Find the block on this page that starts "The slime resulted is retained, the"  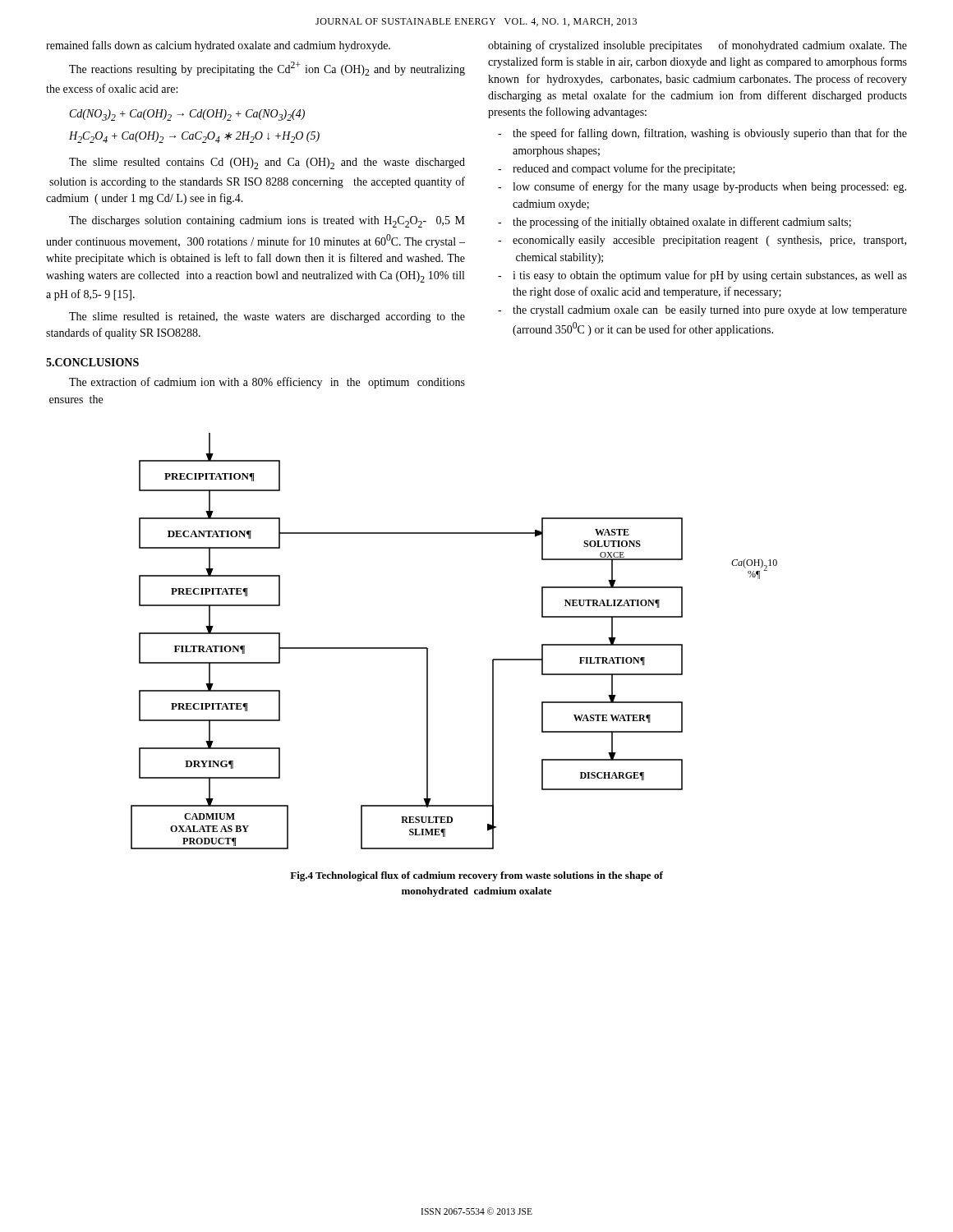[255, 325]
